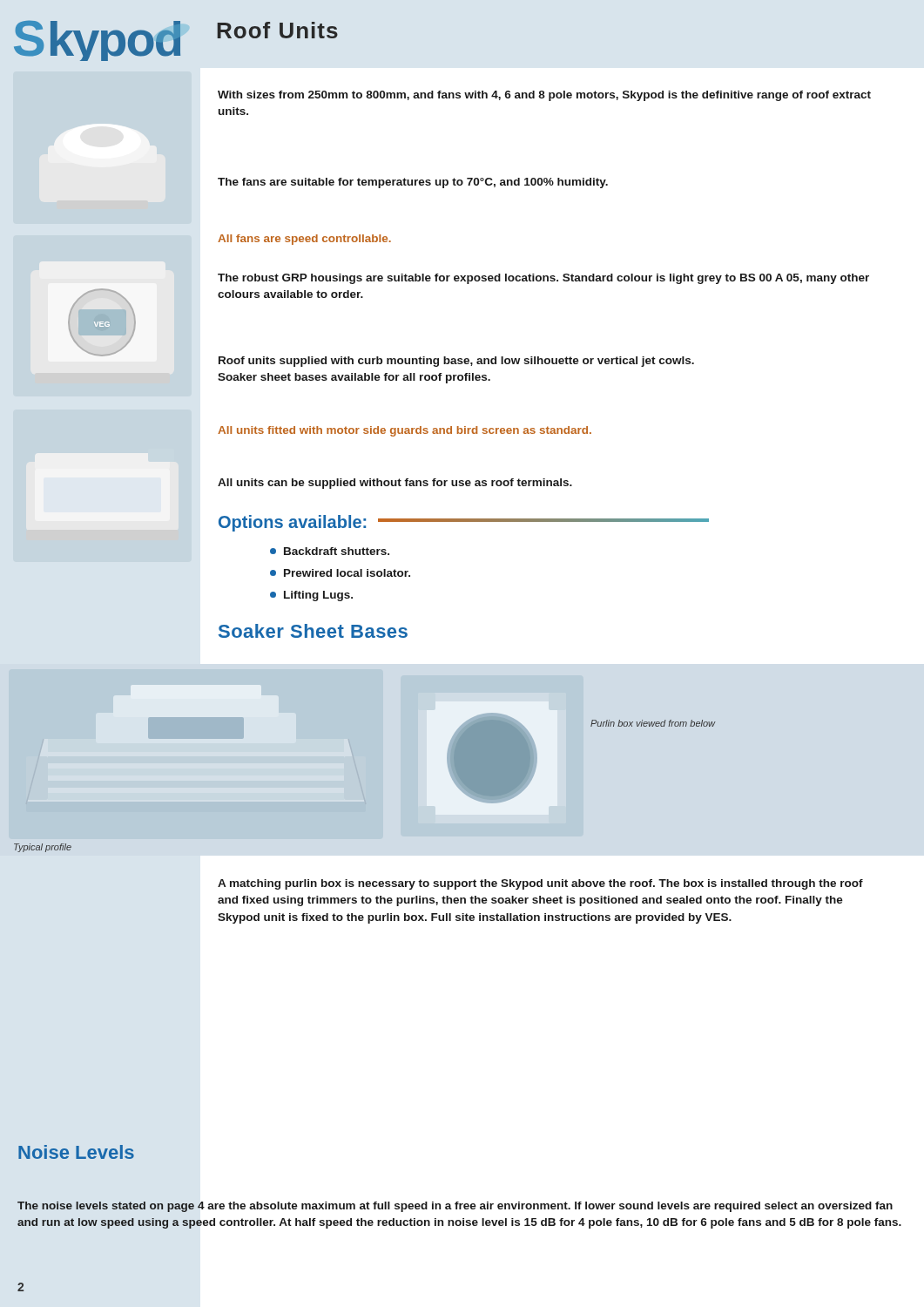The image size is (924, 1307).
Task: Click on the text starting "Soaker Sheet Bases"
Action: point(313,631)
